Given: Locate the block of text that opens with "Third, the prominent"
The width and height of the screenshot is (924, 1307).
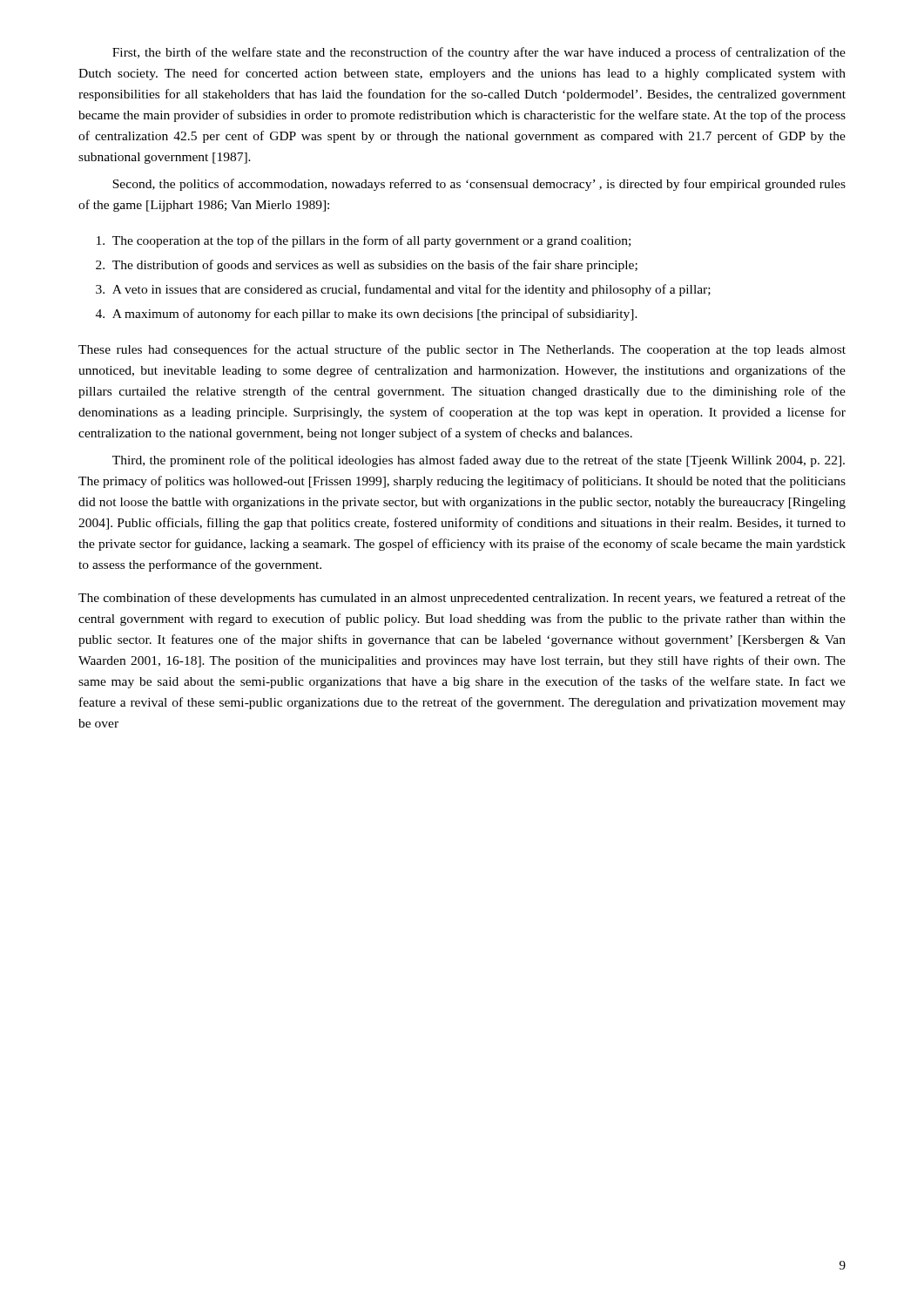Looking at the screenshot, I should (462, 513).
